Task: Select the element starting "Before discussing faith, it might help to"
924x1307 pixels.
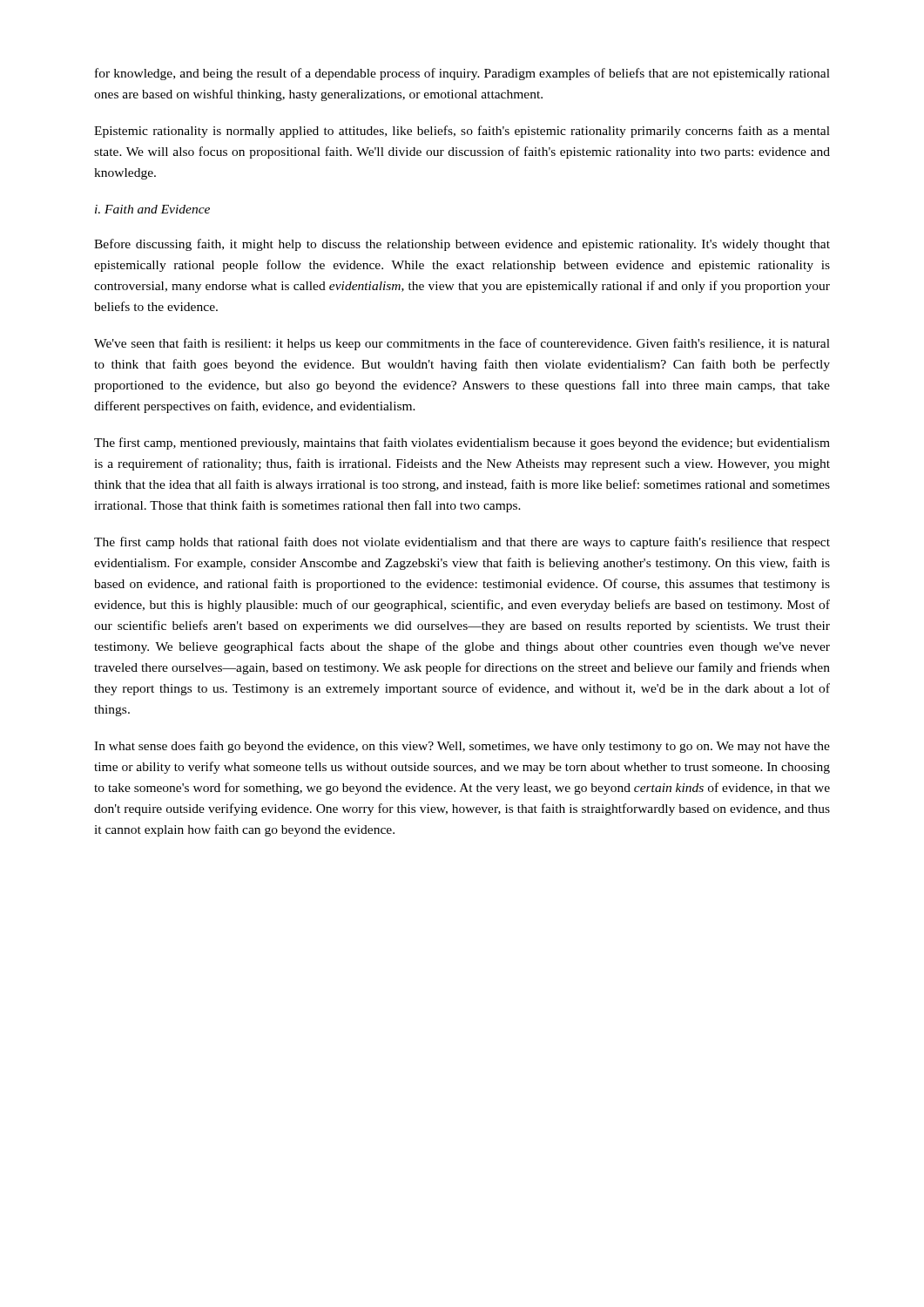Action: 462,275
